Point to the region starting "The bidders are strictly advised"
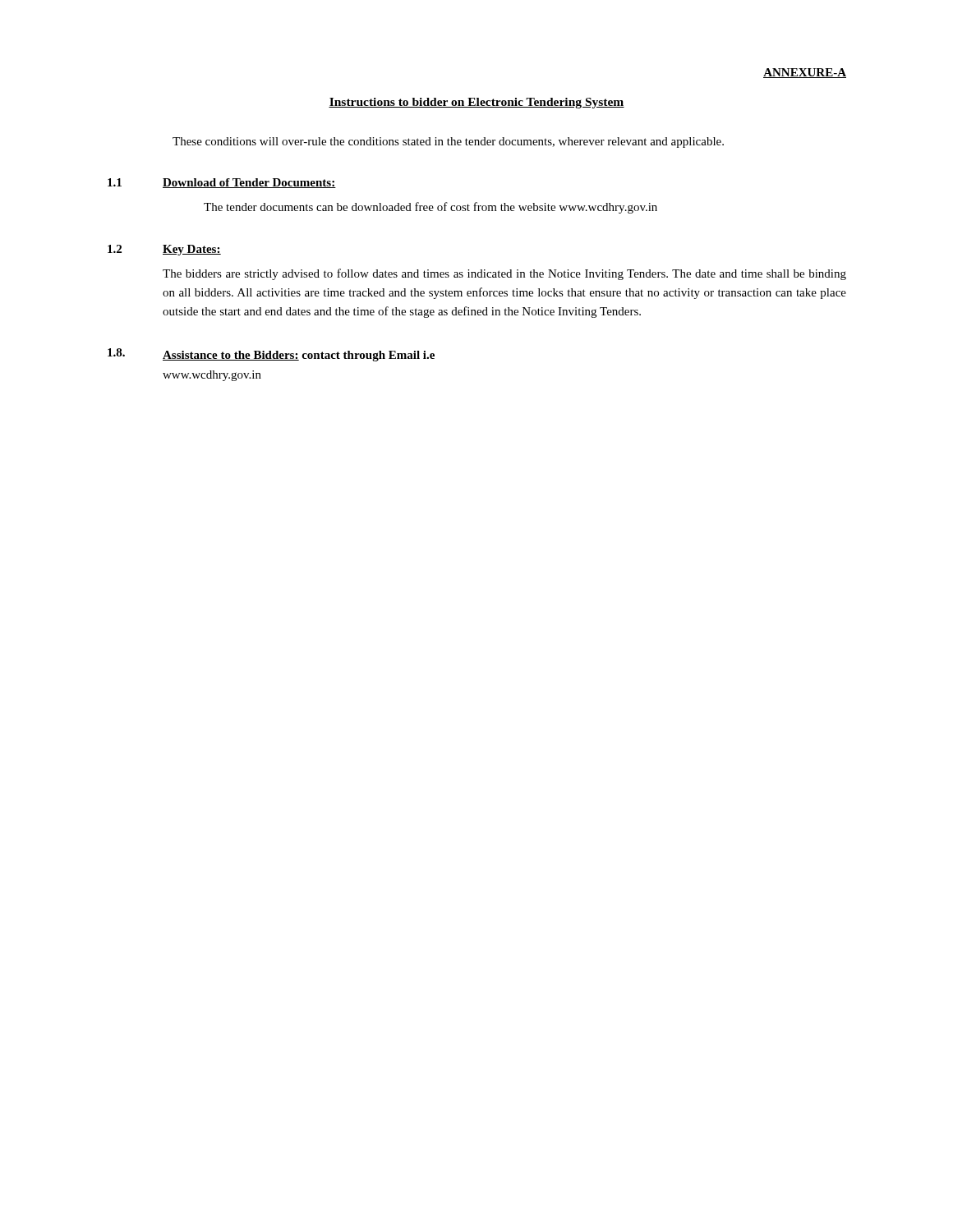 tap(504, 292)
